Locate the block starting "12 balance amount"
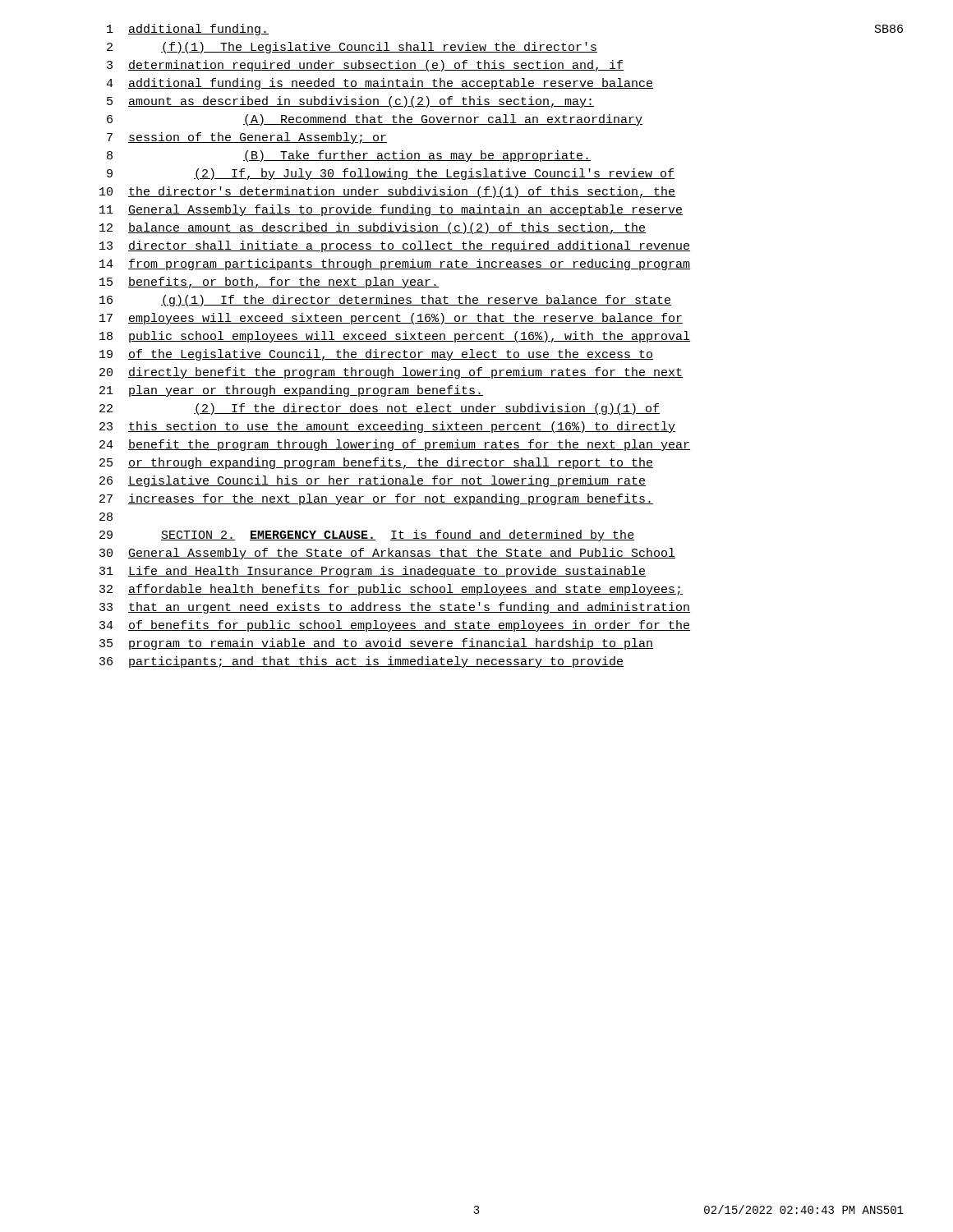 pos(364,229)
